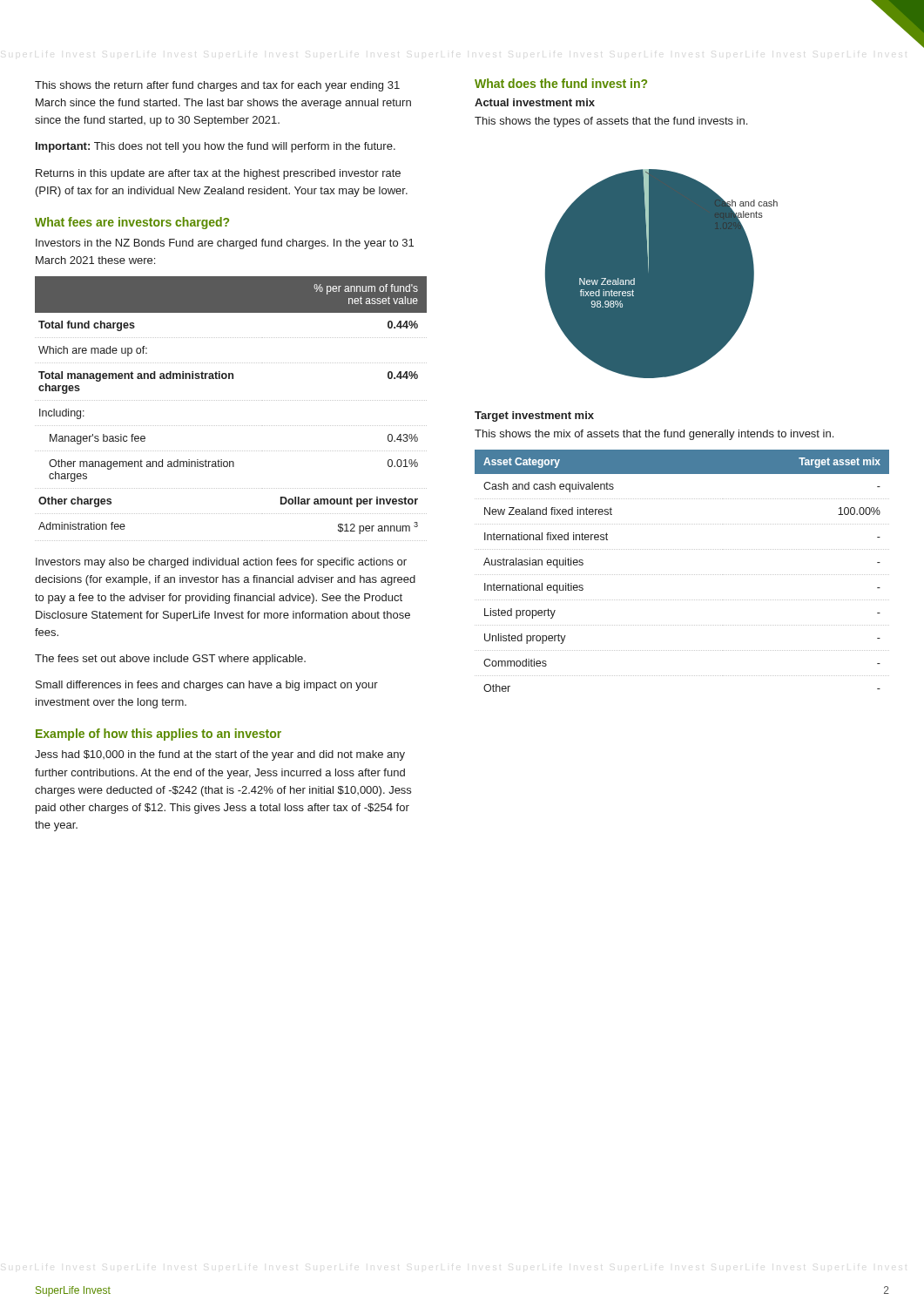The width and height of the screenshot is (924, 1307).
Task: Select the text block with the text "Jess had $10,000"
Action: 223,790
